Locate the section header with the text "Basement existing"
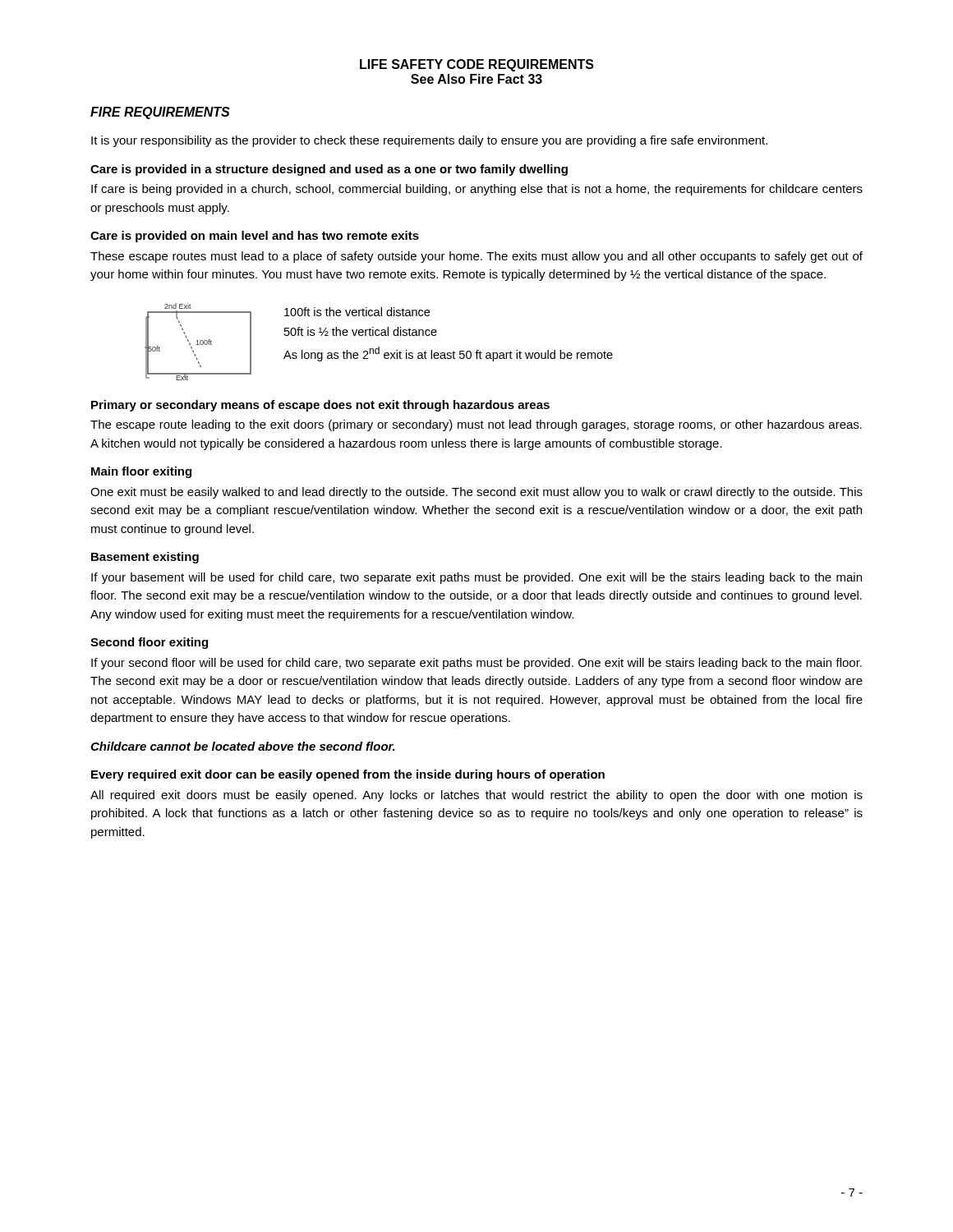The height and width of the screenshot is (1232, 953). point(145,556)
